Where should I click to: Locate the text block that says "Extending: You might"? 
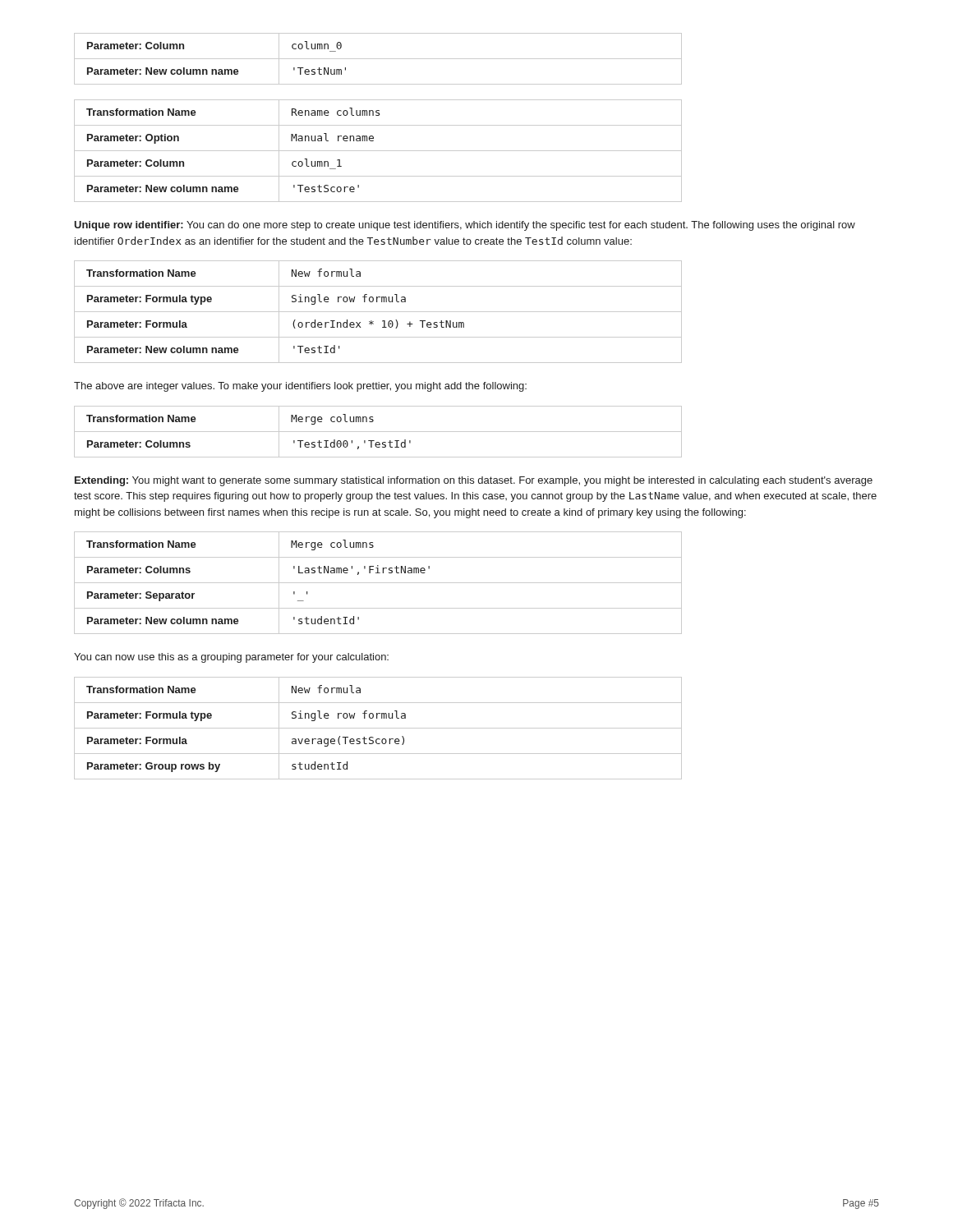tap(476, 496)
